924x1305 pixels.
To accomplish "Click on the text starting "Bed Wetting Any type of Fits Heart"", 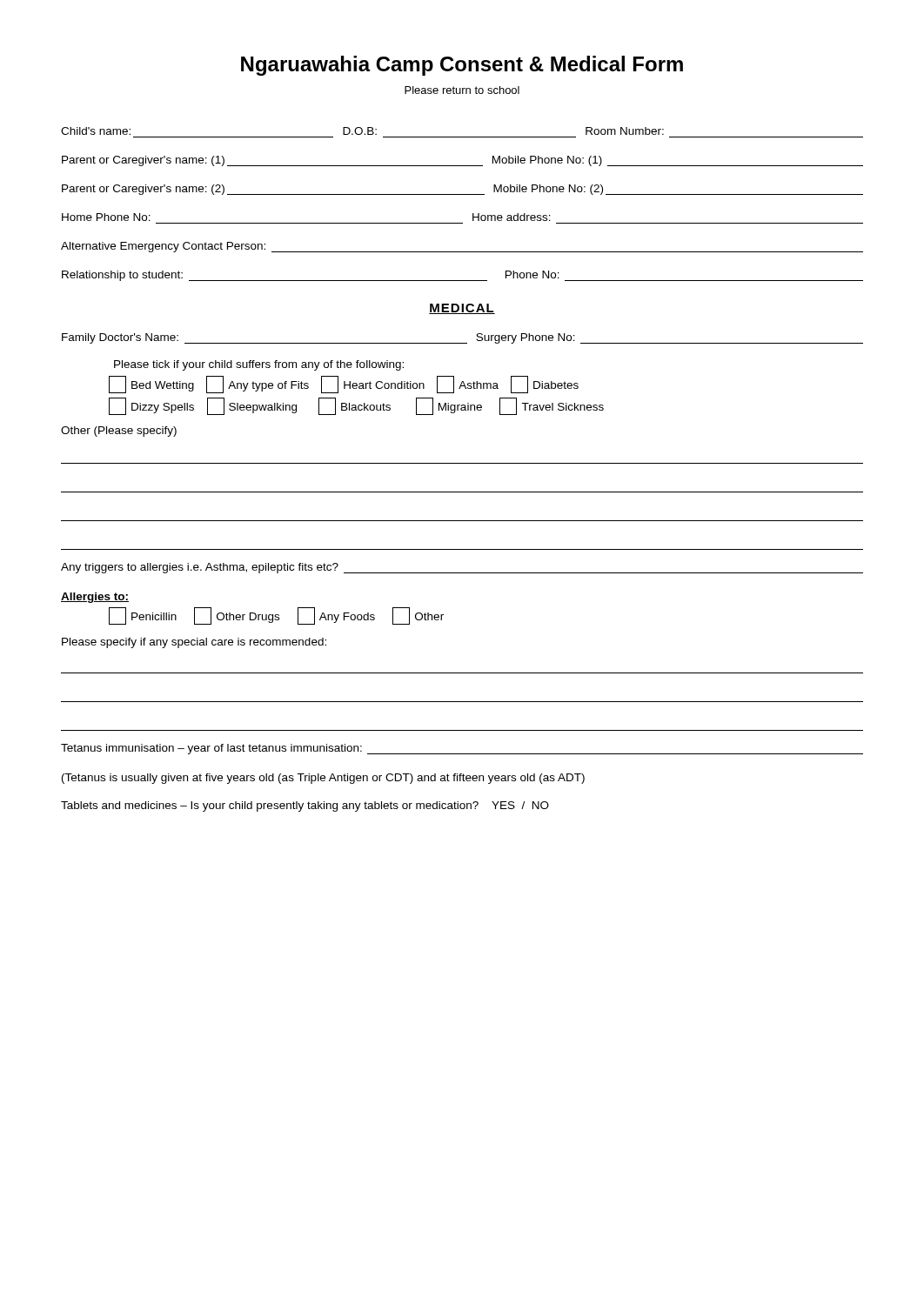I will tap(486, 385).
